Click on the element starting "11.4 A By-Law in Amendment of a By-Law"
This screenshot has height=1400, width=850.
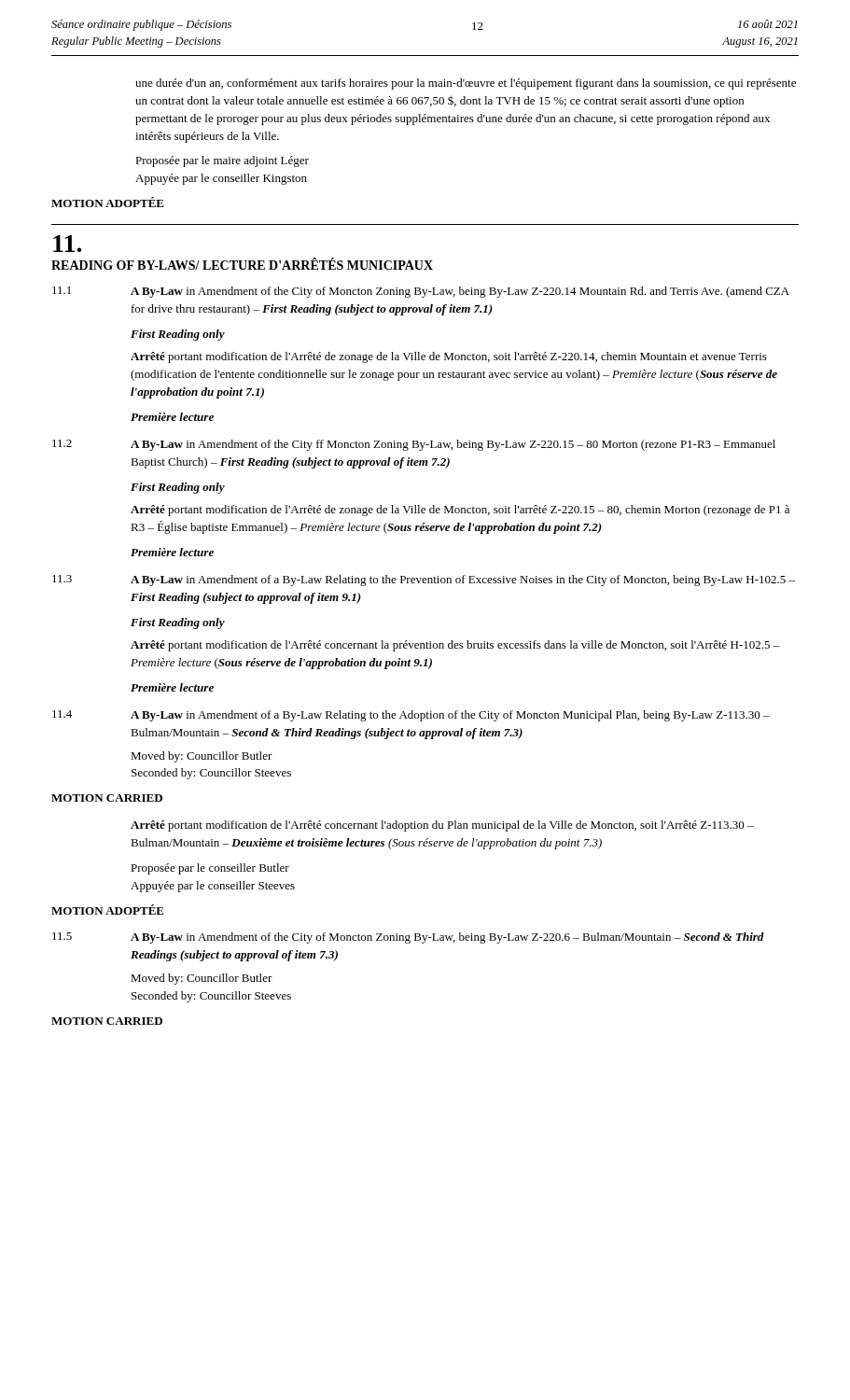(x=425, y=724)
